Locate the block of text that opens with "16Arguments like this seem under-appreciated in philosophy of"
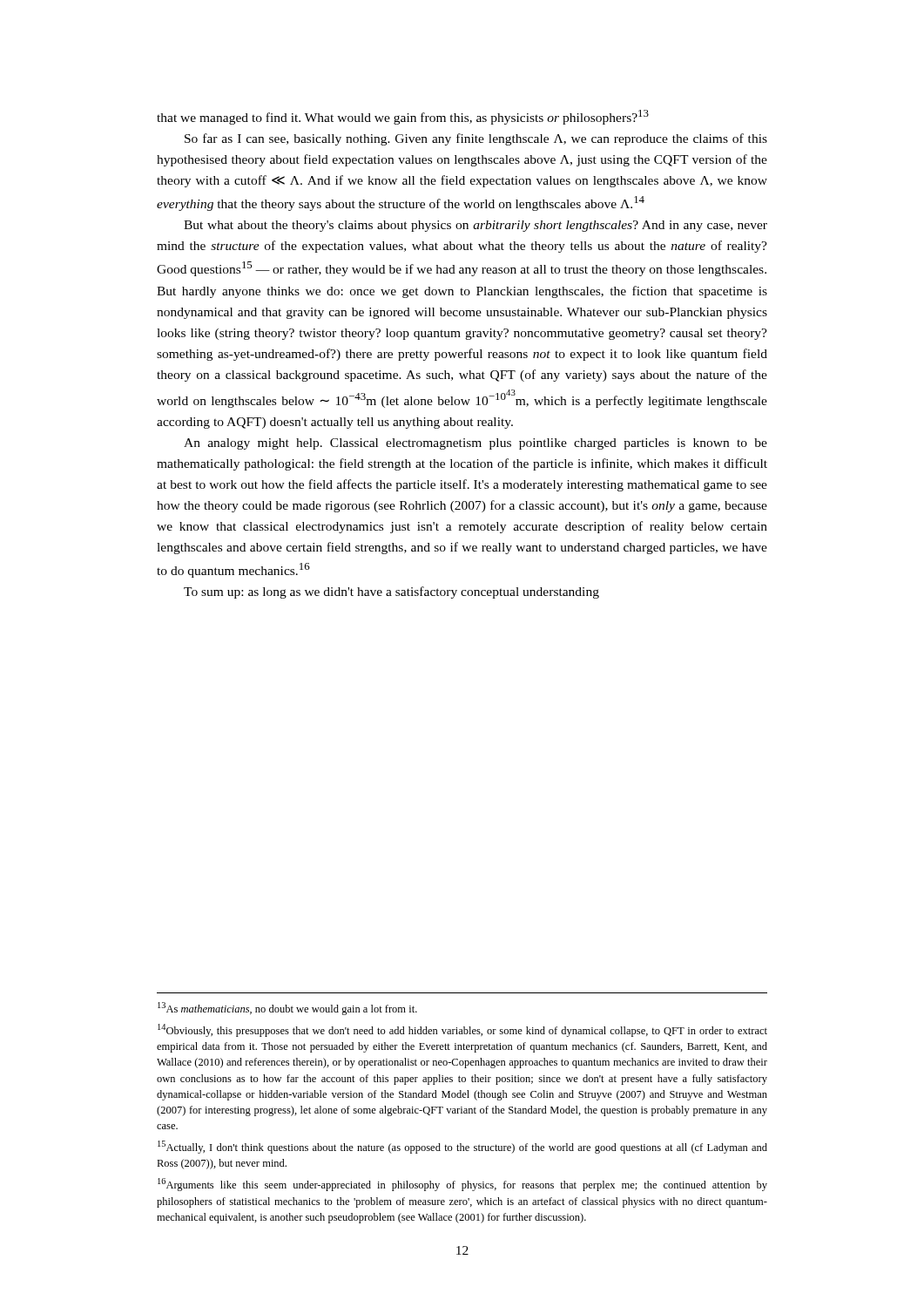924x1307 pixels. point(462,1200)
